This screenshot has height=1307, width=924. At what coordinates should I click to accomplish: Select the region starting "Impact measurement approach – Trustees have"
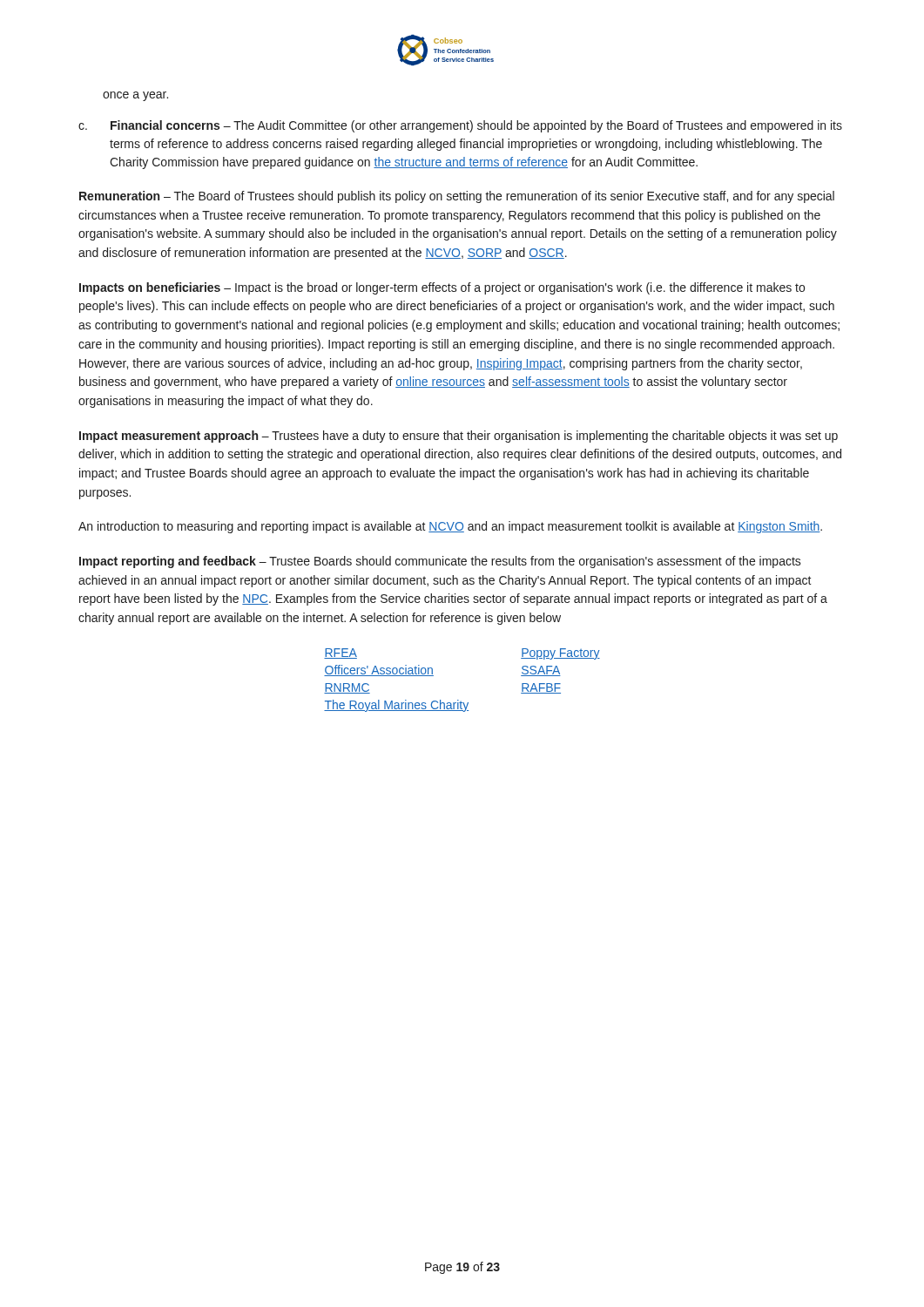click(x=460, y=464)
